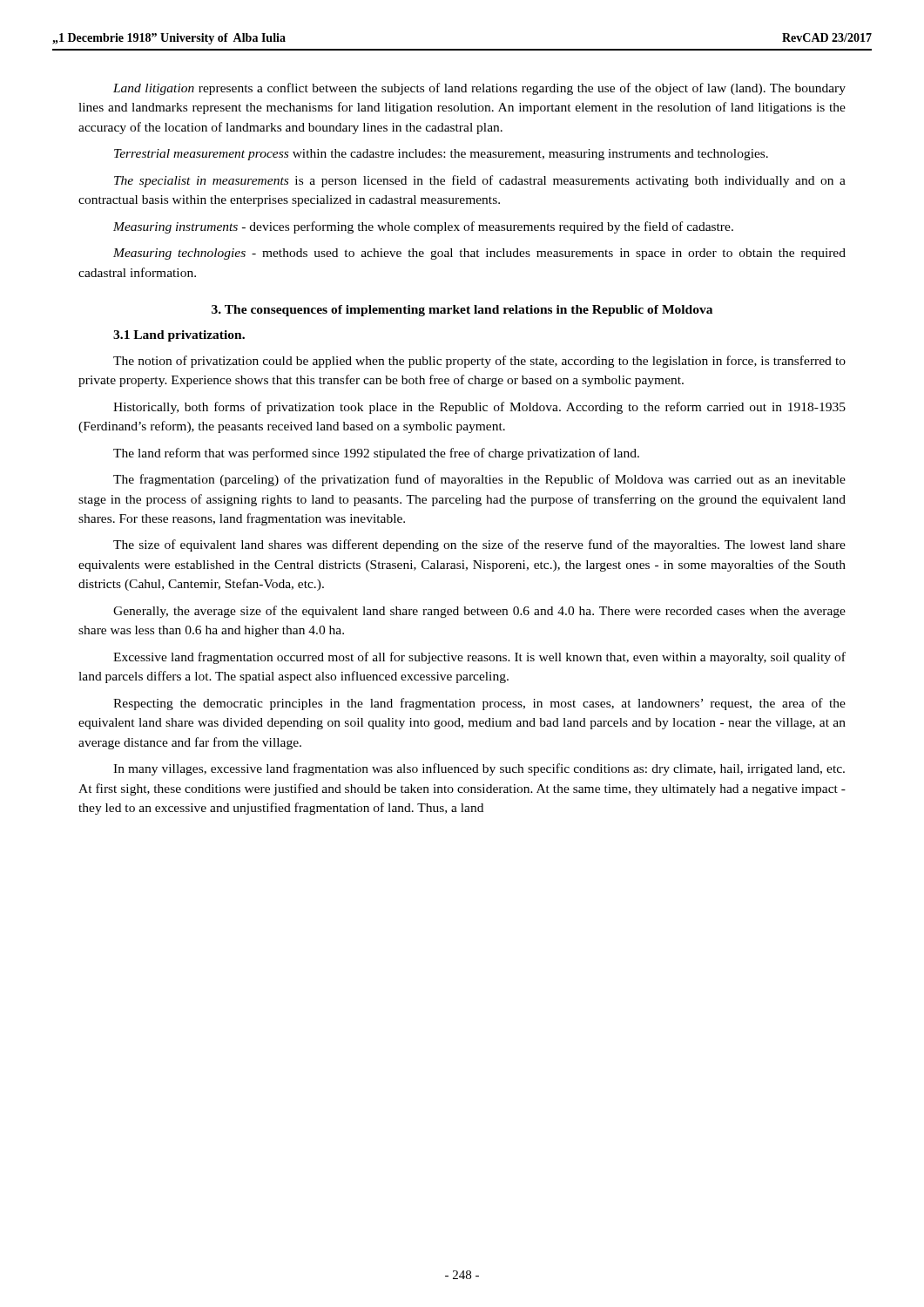Locate the block starting "The land reform that"
The width and height of the screenshot is (924, 1307).
tap(462, 453)
